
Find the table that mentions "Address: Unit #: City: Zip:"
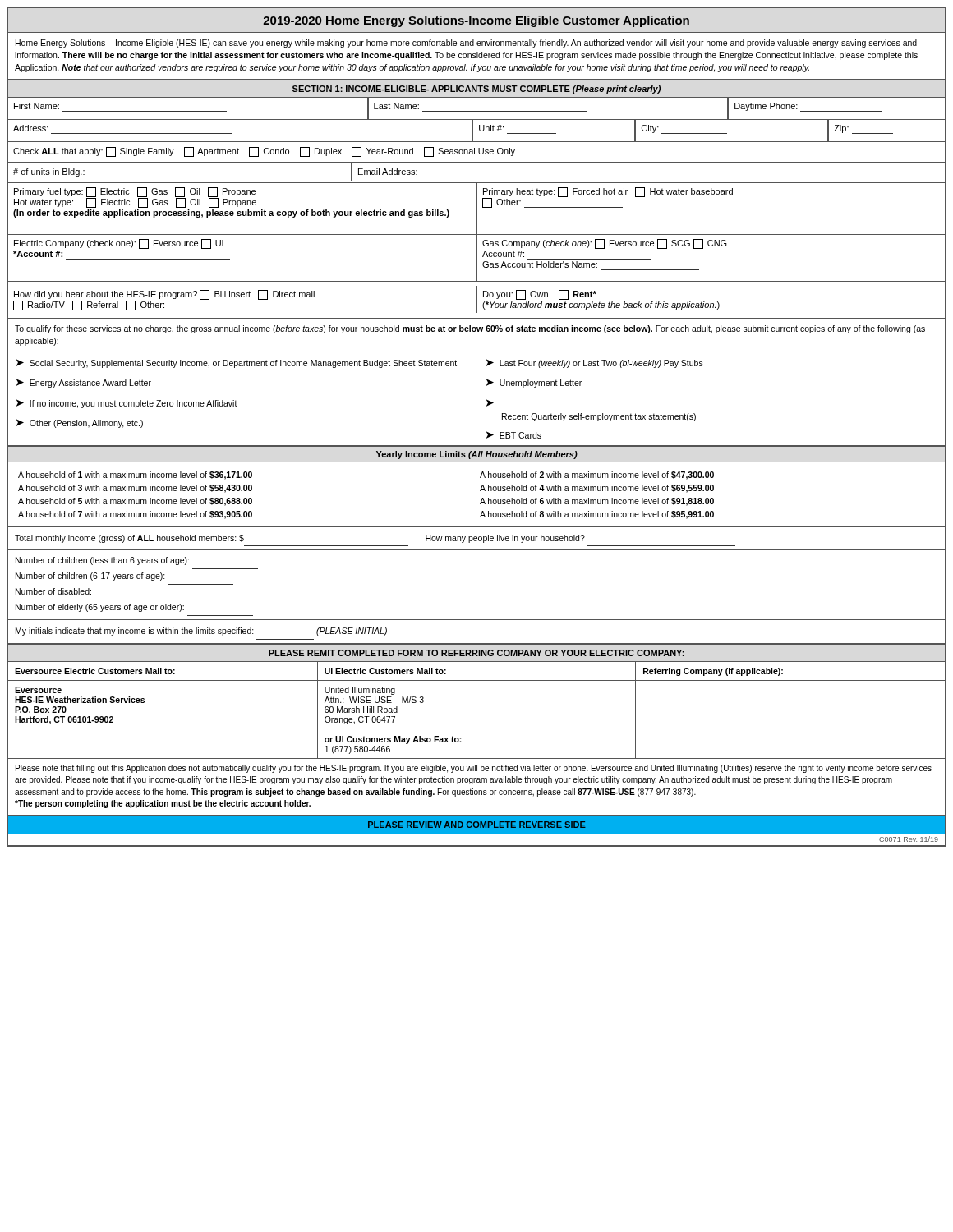tap(476, 131)
